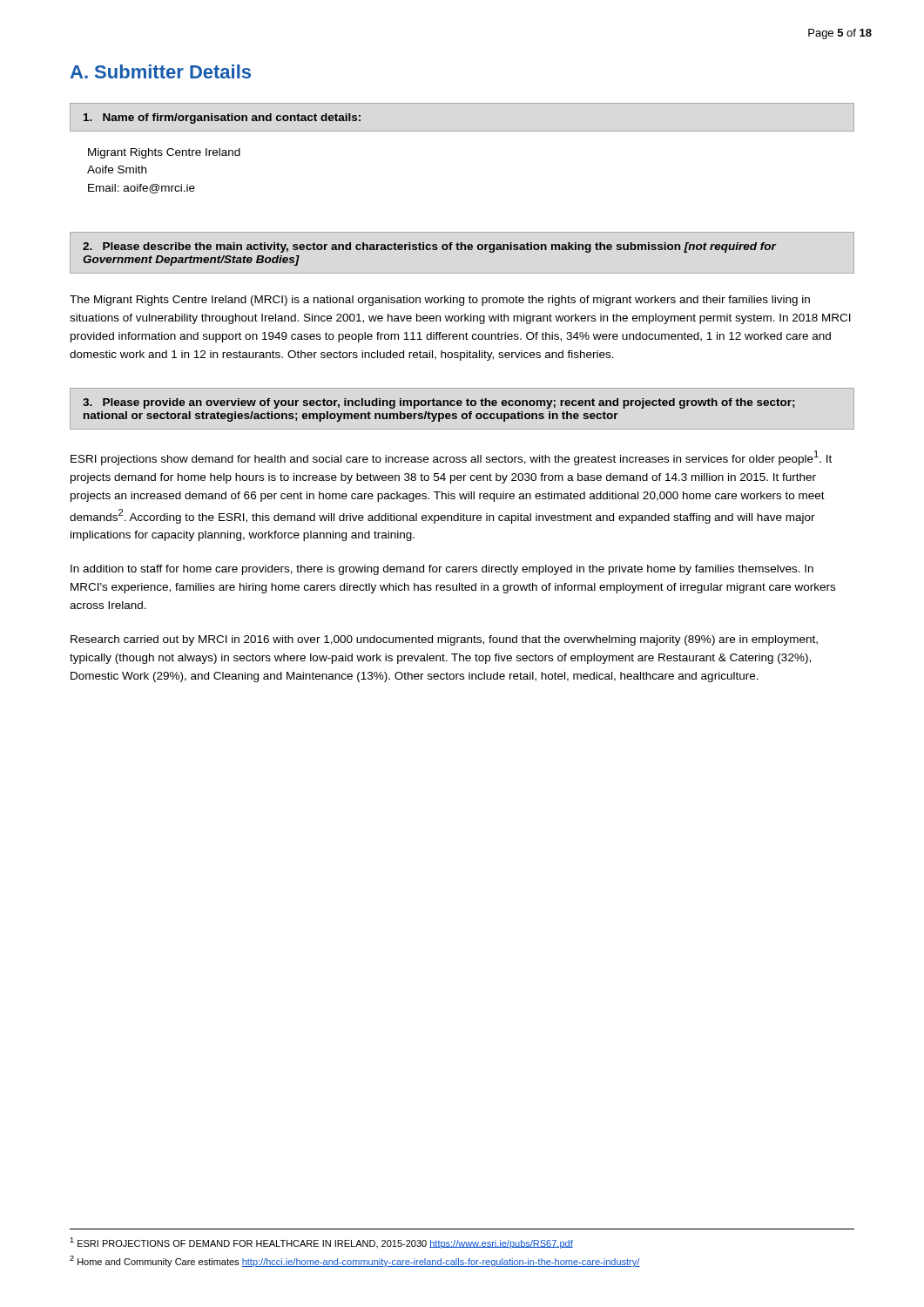This screenshot has height=1307, width=924.
Task: Locate the block starting "ESRI projections show"
Action: pyautogui.click(x=462, y=496)
